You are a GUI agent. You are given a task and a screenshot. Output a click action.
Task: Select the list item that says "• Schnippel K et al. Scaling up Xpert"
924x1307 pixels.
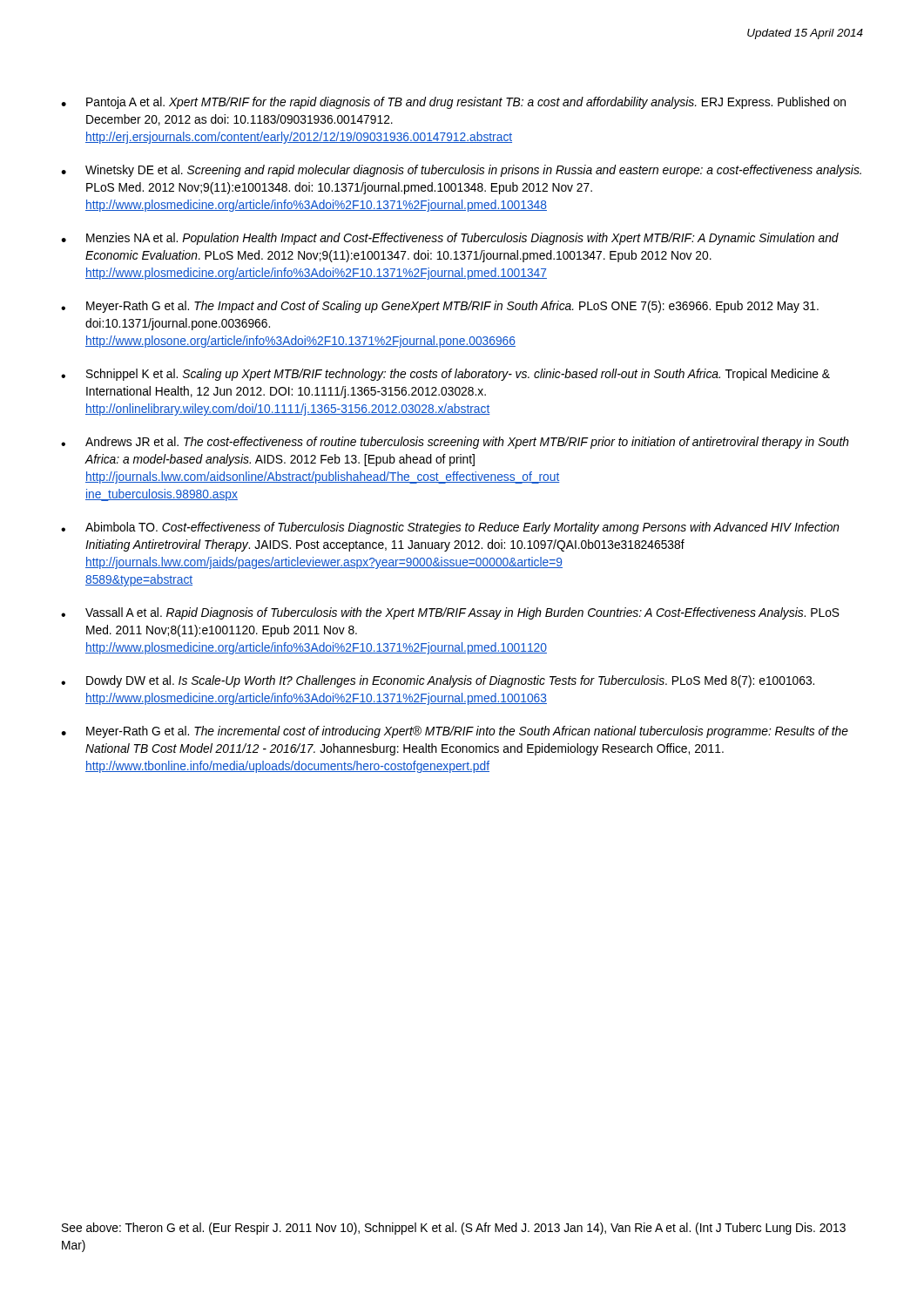pyautogui.click(x=462, y=392)
